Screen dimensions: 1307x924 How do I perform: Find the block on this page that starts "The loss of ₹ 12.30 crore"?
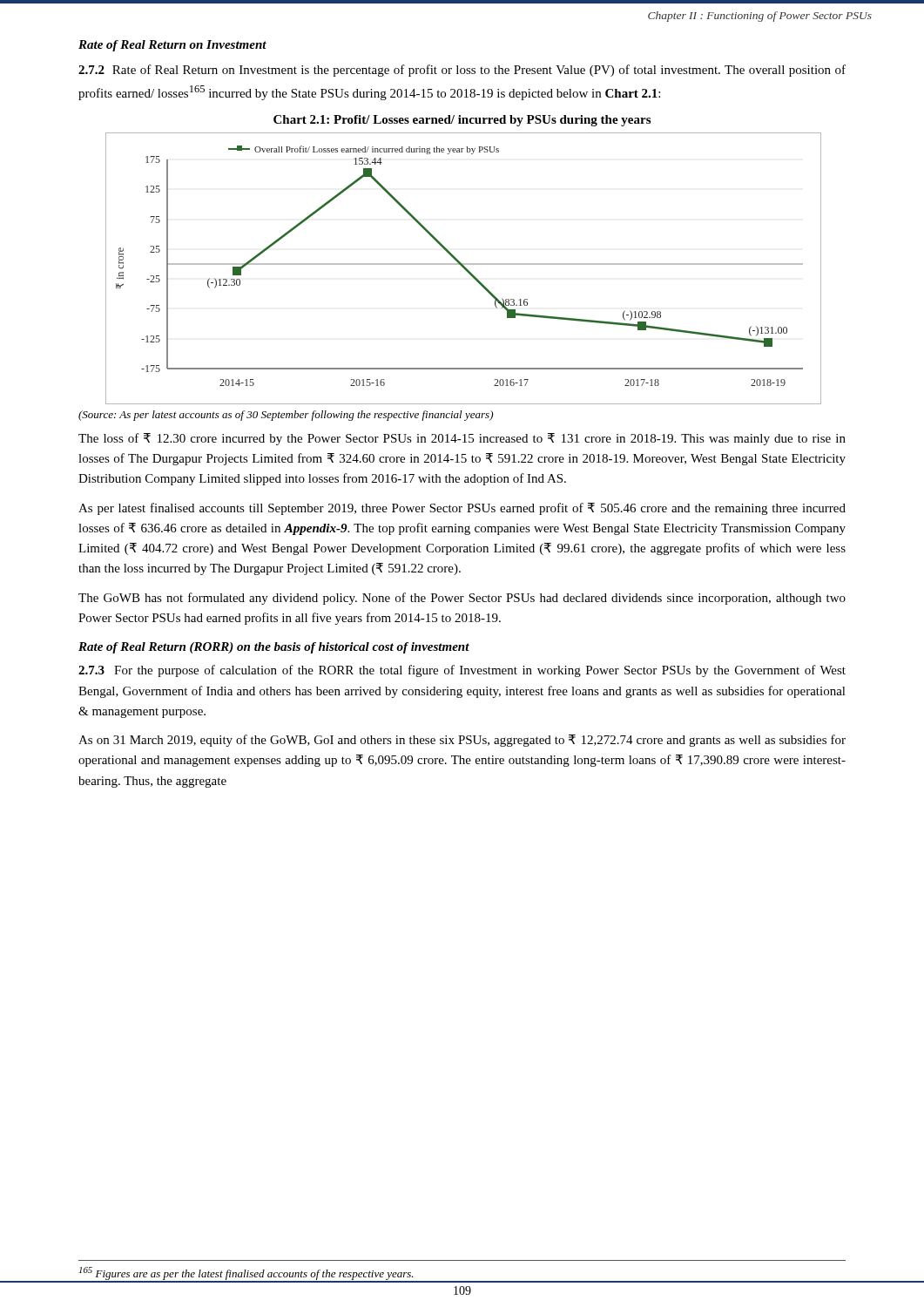point(462,459)
